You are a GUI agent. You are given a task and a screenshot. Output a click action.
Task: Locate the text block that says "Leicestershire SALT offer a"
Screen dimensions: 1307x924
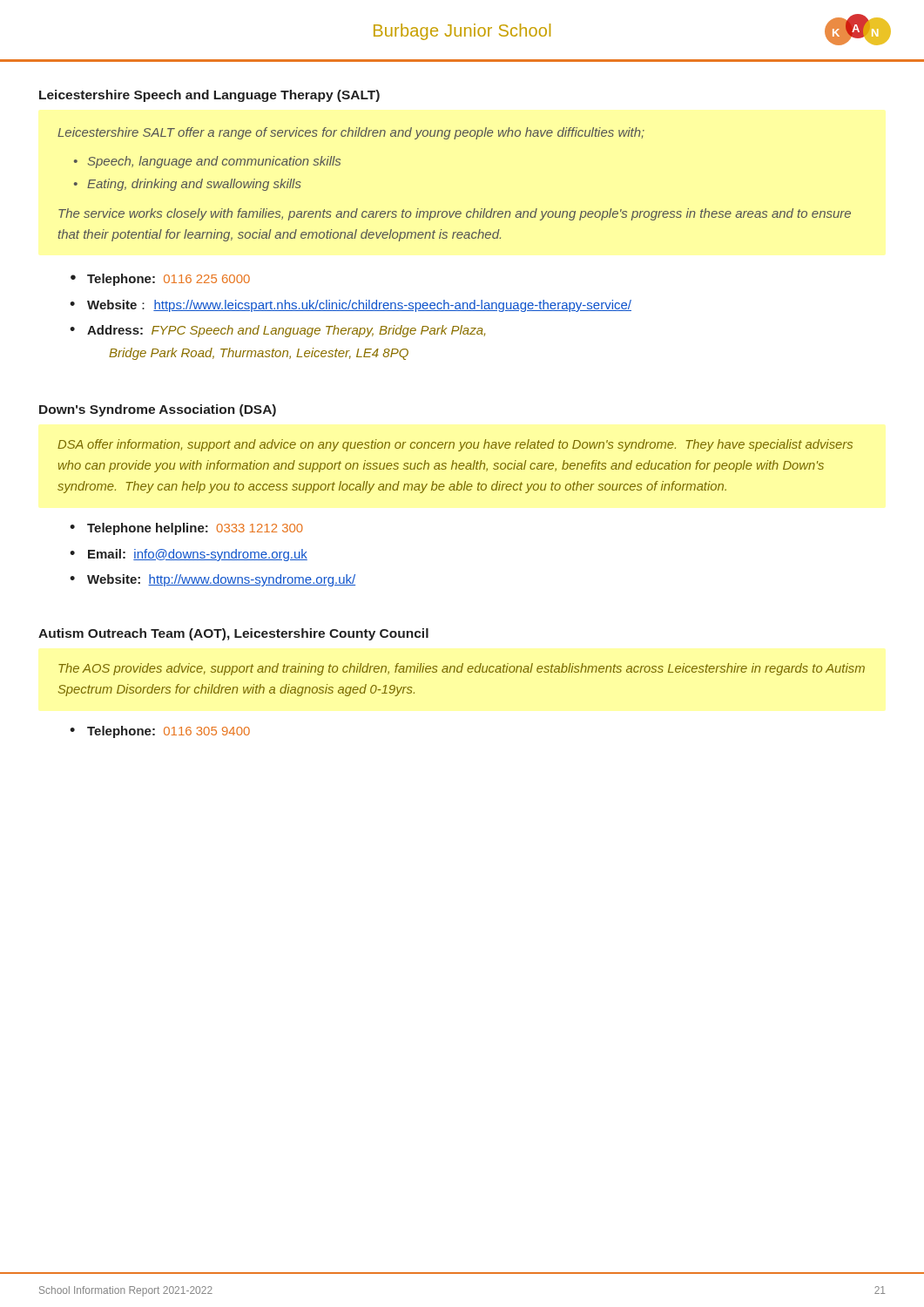tap(351, 132)
